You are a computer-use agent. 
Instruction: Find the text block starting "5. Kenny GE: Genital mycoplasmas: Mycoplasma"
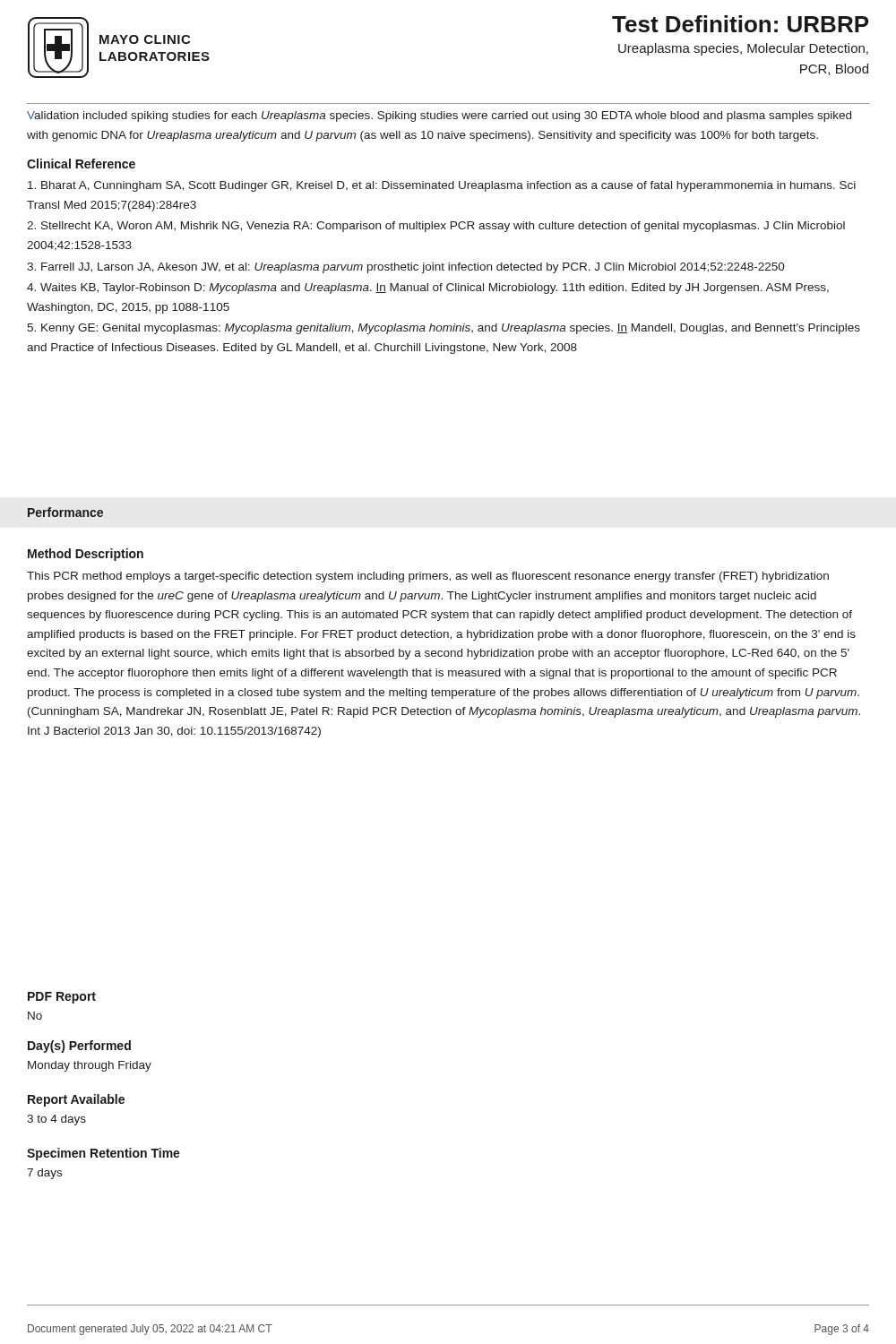point(444,337)
